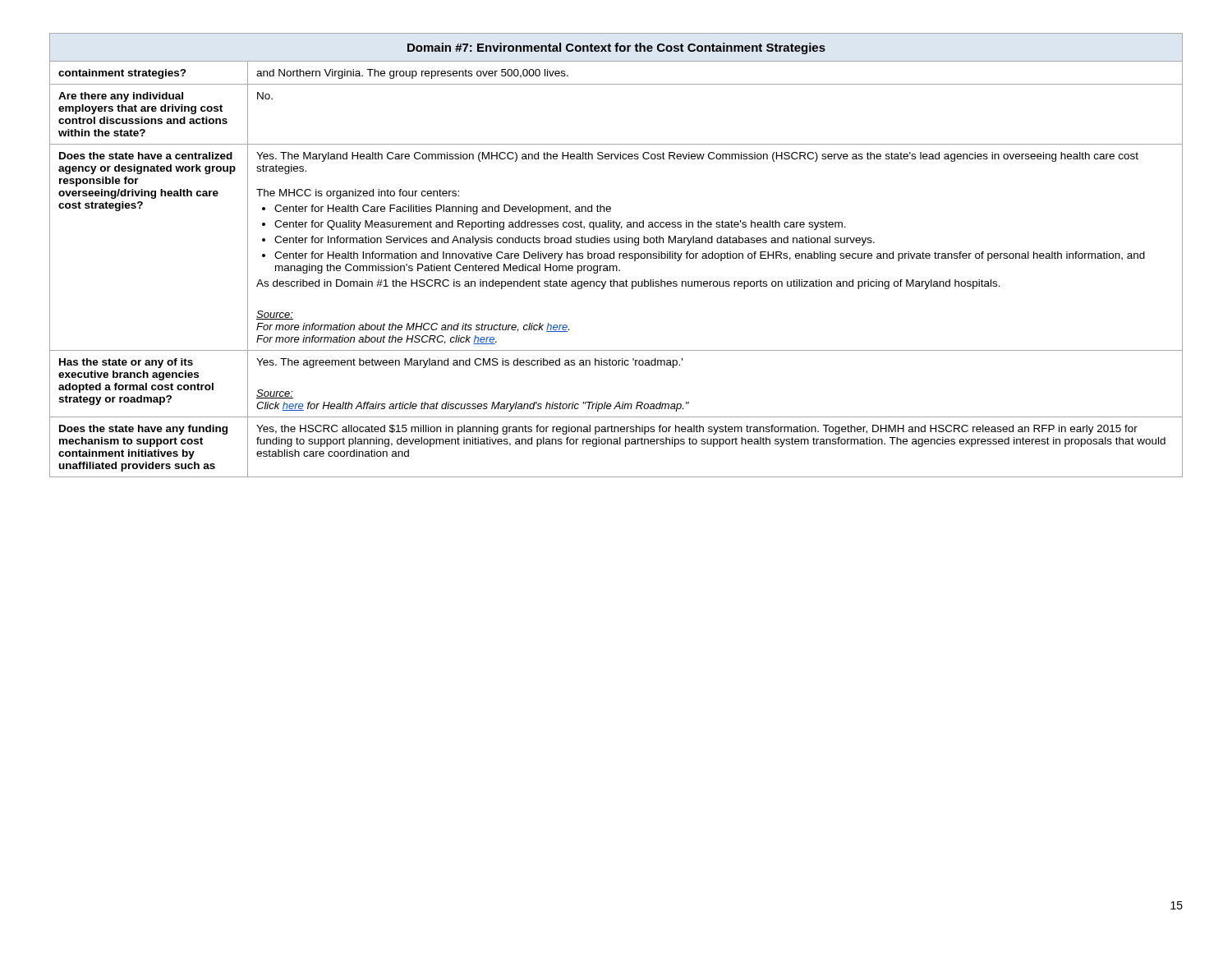Point to the block starting "Center for Quality Measurement and Reporting addresses"
This screenshot has height=953, width=1232.
click(x=560, y=224)
